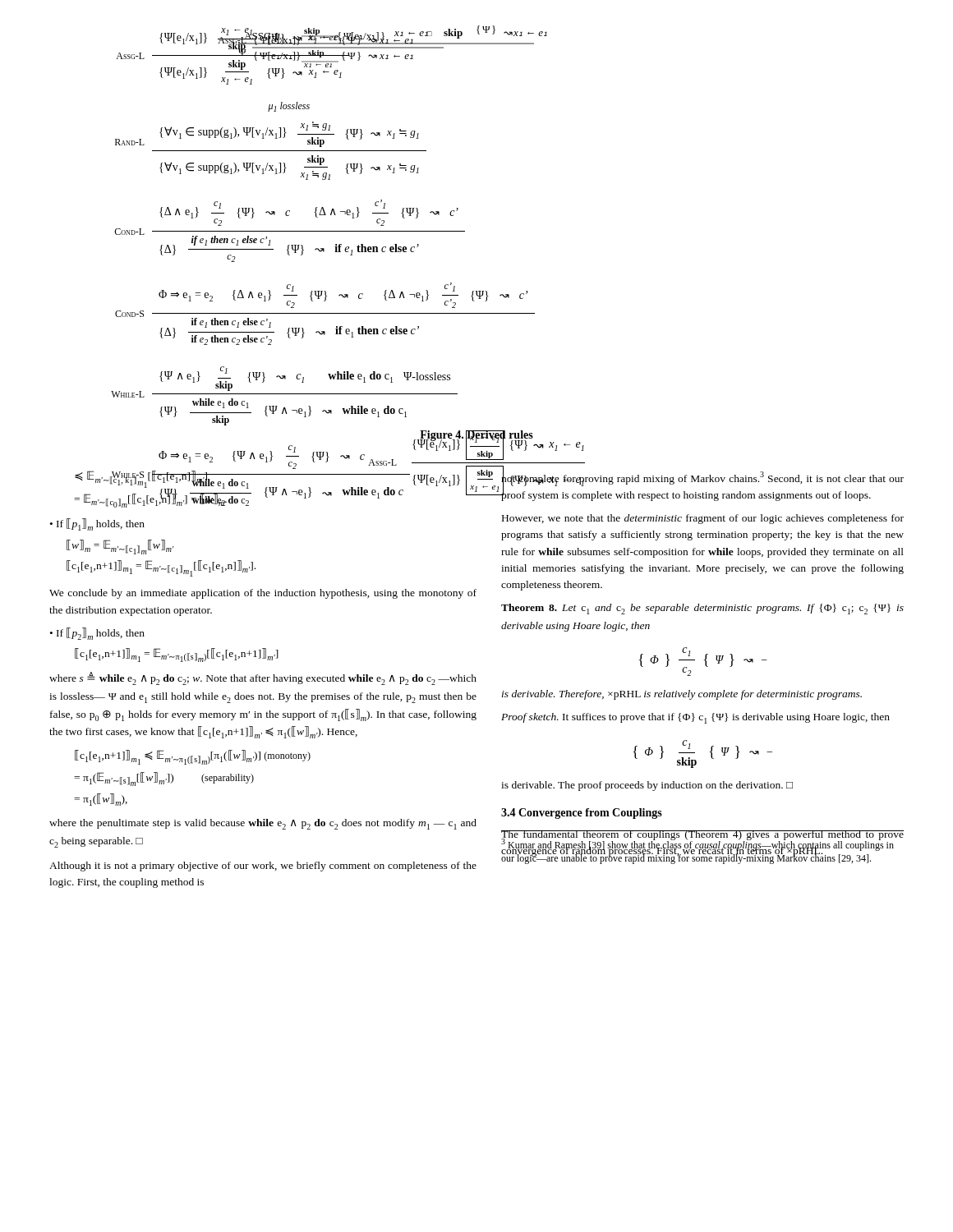Click on the formula containing "{ Φ } c1 skip"
953x1232 pixels.
point(702,752)
